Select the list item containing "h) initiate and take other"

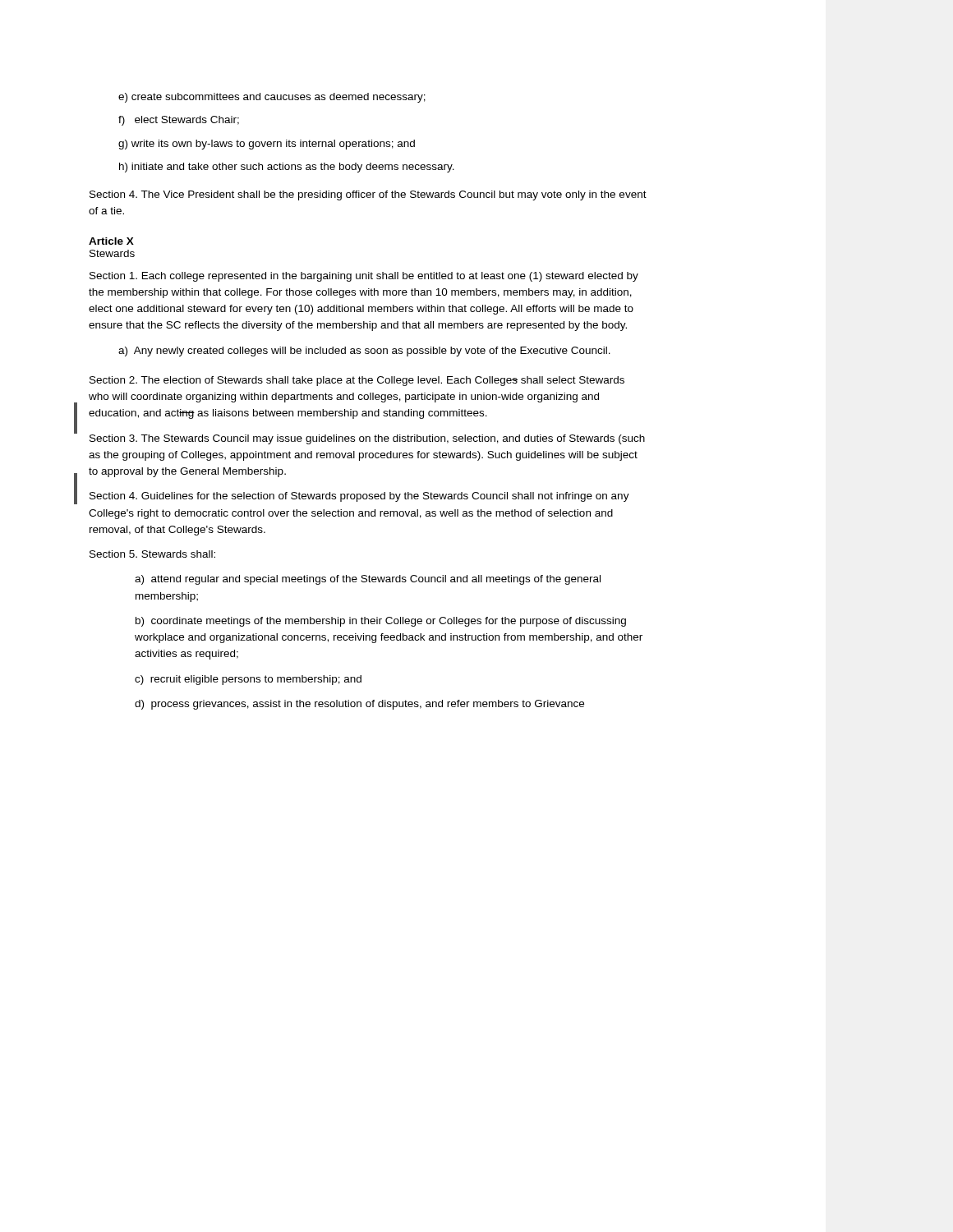[286, 166]
